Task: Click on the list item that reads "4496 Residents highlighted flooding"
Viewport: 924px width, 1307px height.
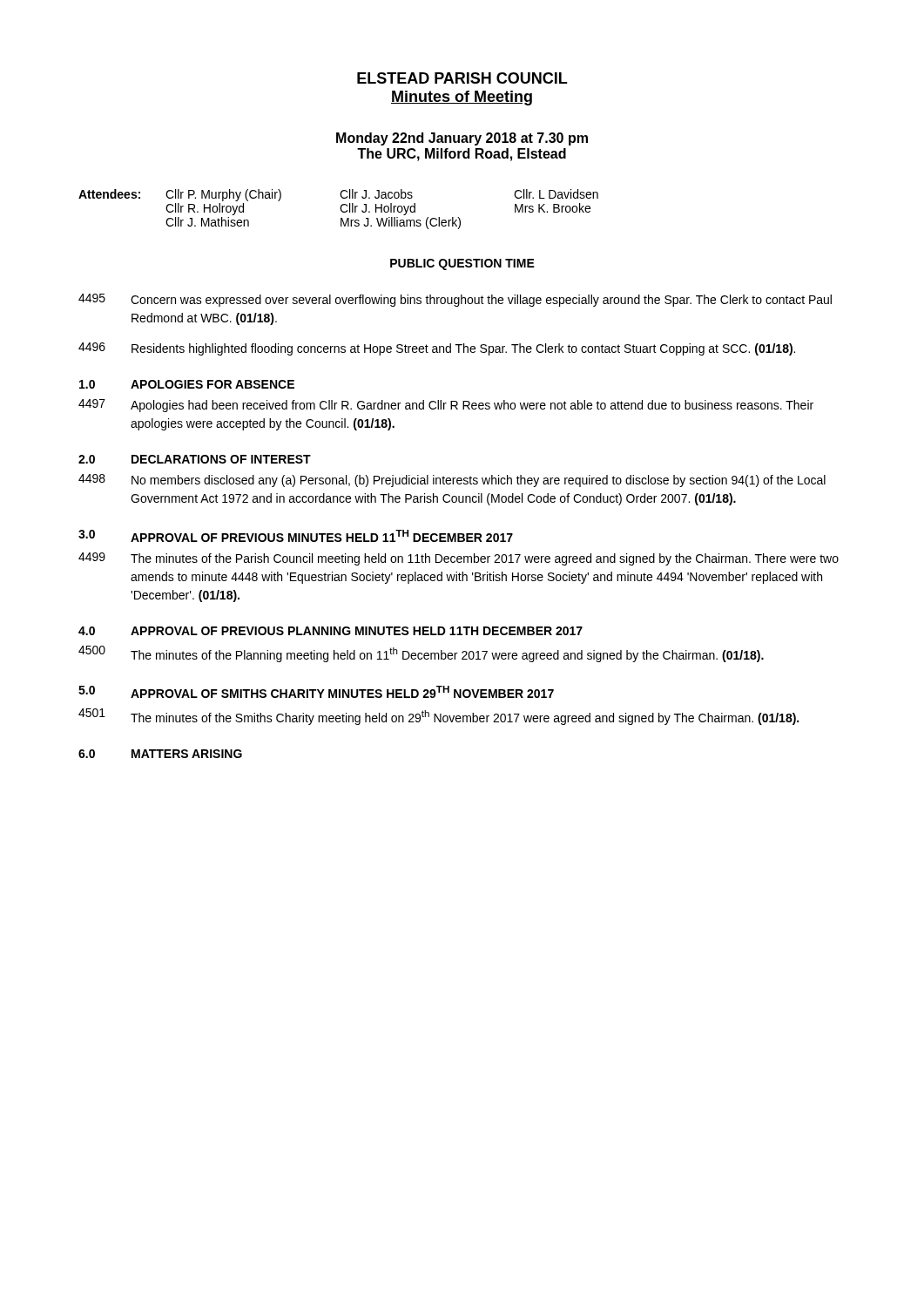Action: click(462, 349)
